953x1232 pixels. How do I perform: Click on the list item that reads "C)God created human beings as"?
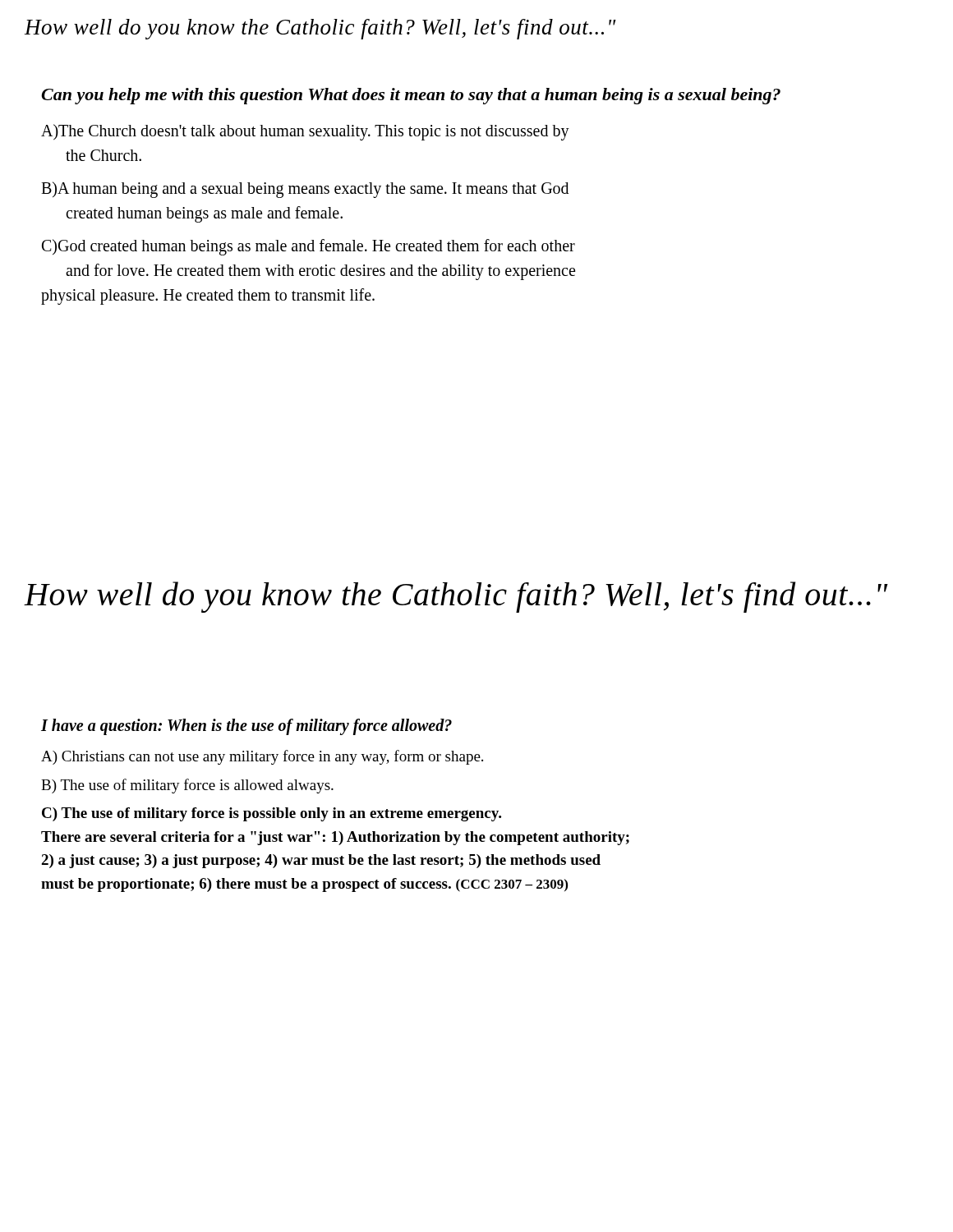click(x=308, y=270)
